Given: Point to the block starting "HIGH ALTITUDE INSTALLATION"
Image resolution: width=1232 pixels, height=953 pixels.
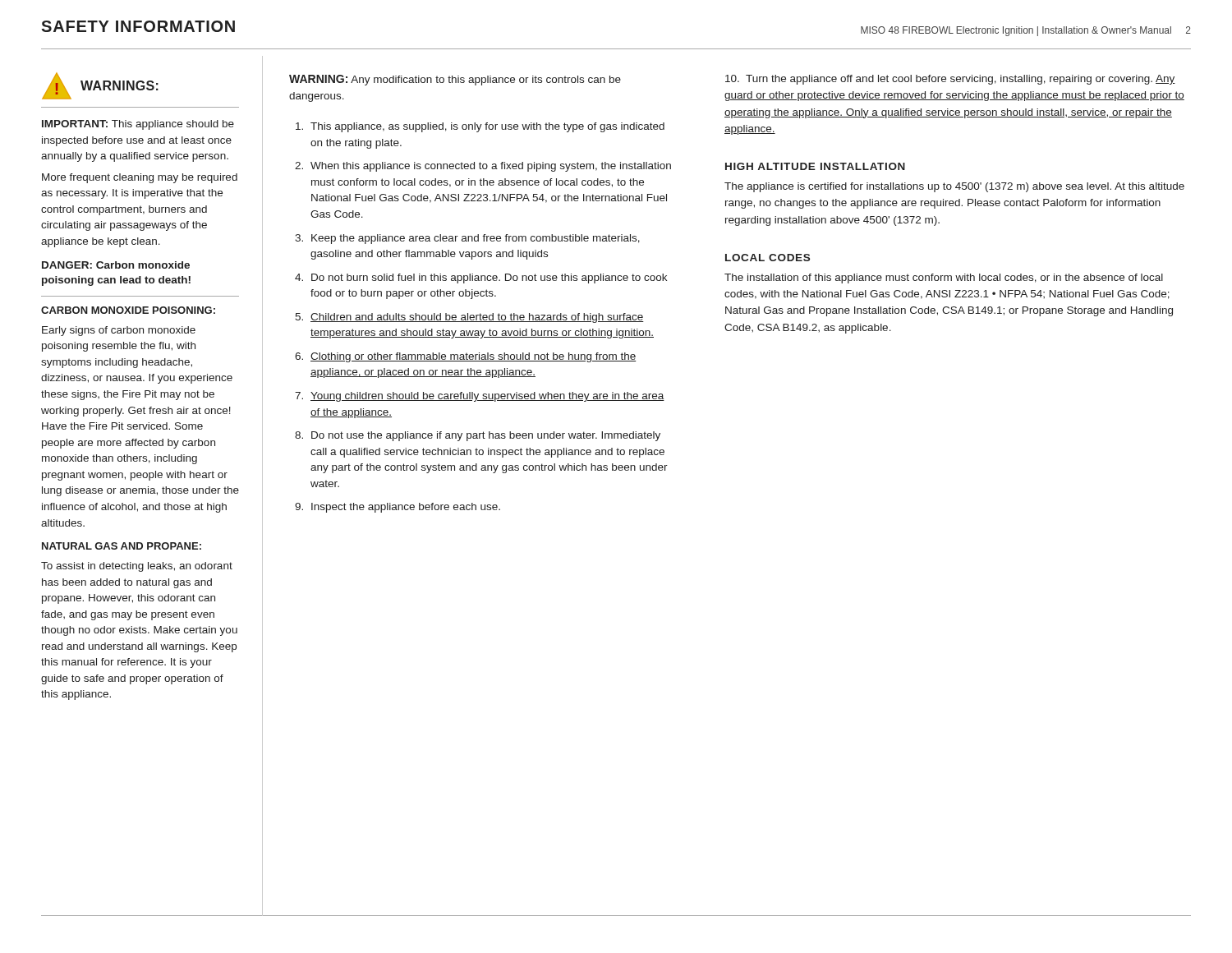Looking at the screenshot, I should 815,166.
